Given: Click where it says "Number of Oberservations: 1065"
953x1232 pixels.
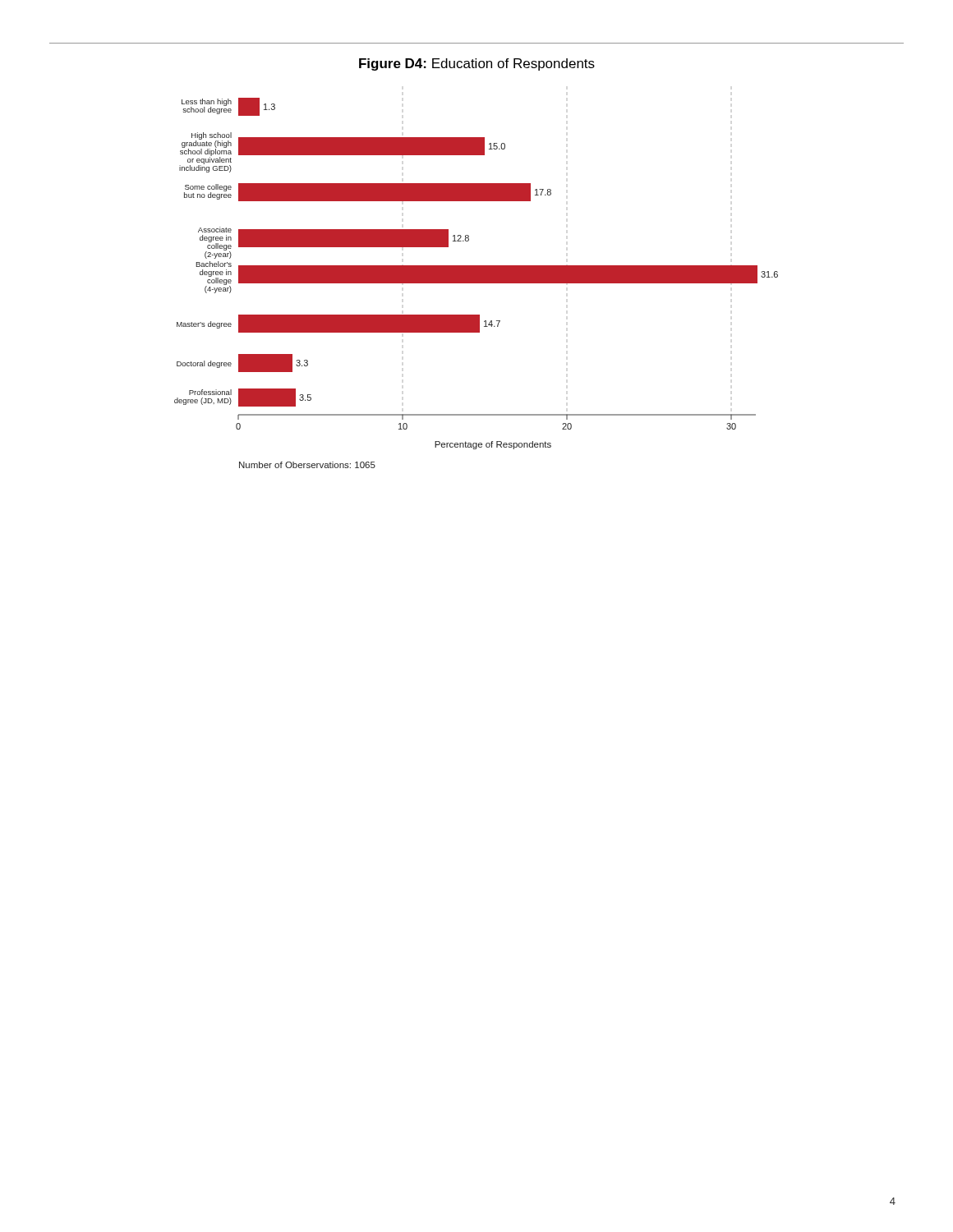Looking at the screenshot, I should click(x=307, y=465).
